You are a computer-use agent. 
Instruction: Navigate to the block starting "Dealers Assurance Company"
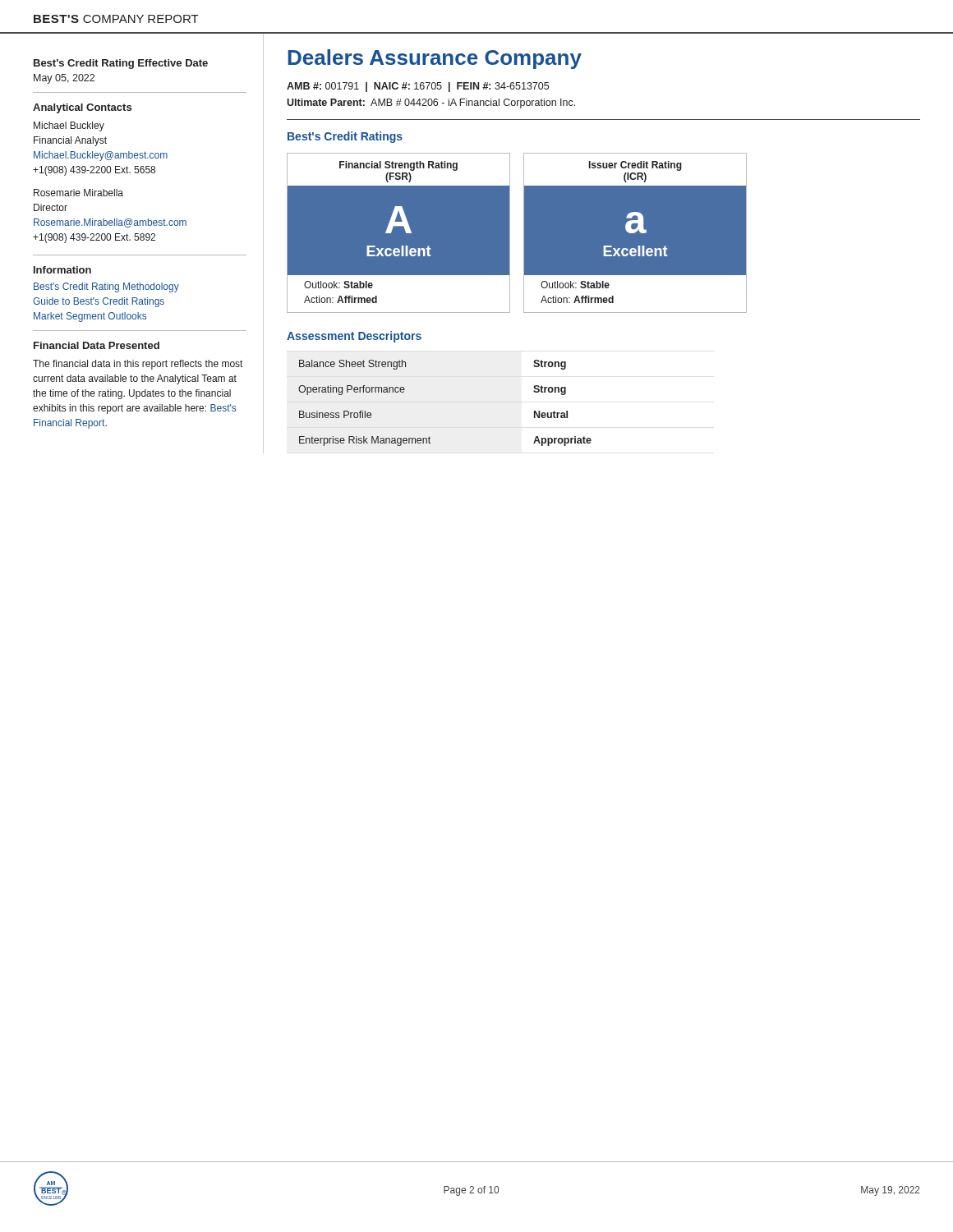click(434, 58)
